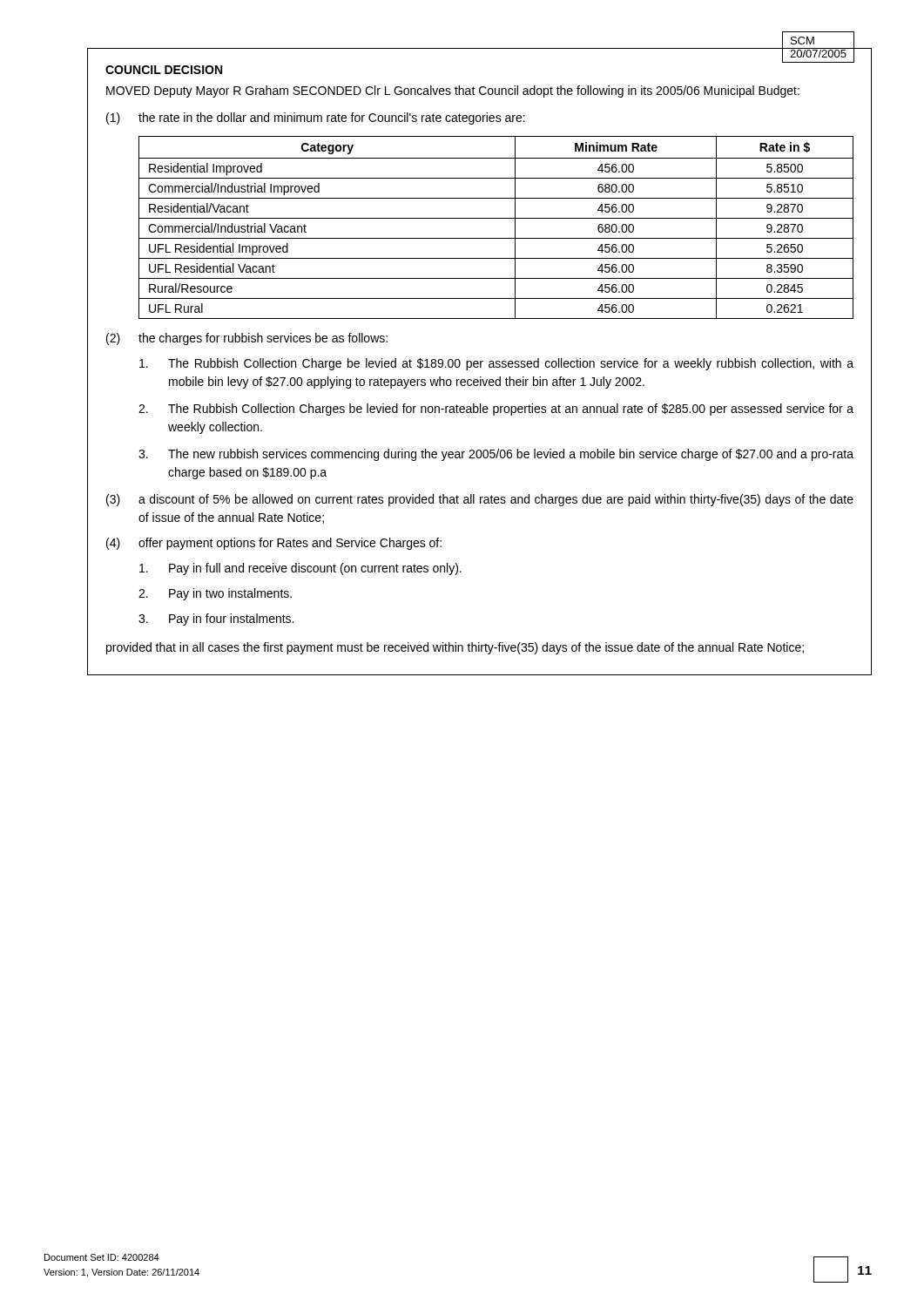Find the block on this page that starts "Pay in full and receive discount"
The image size is (924, 1307).
click(x=300, y=569)
